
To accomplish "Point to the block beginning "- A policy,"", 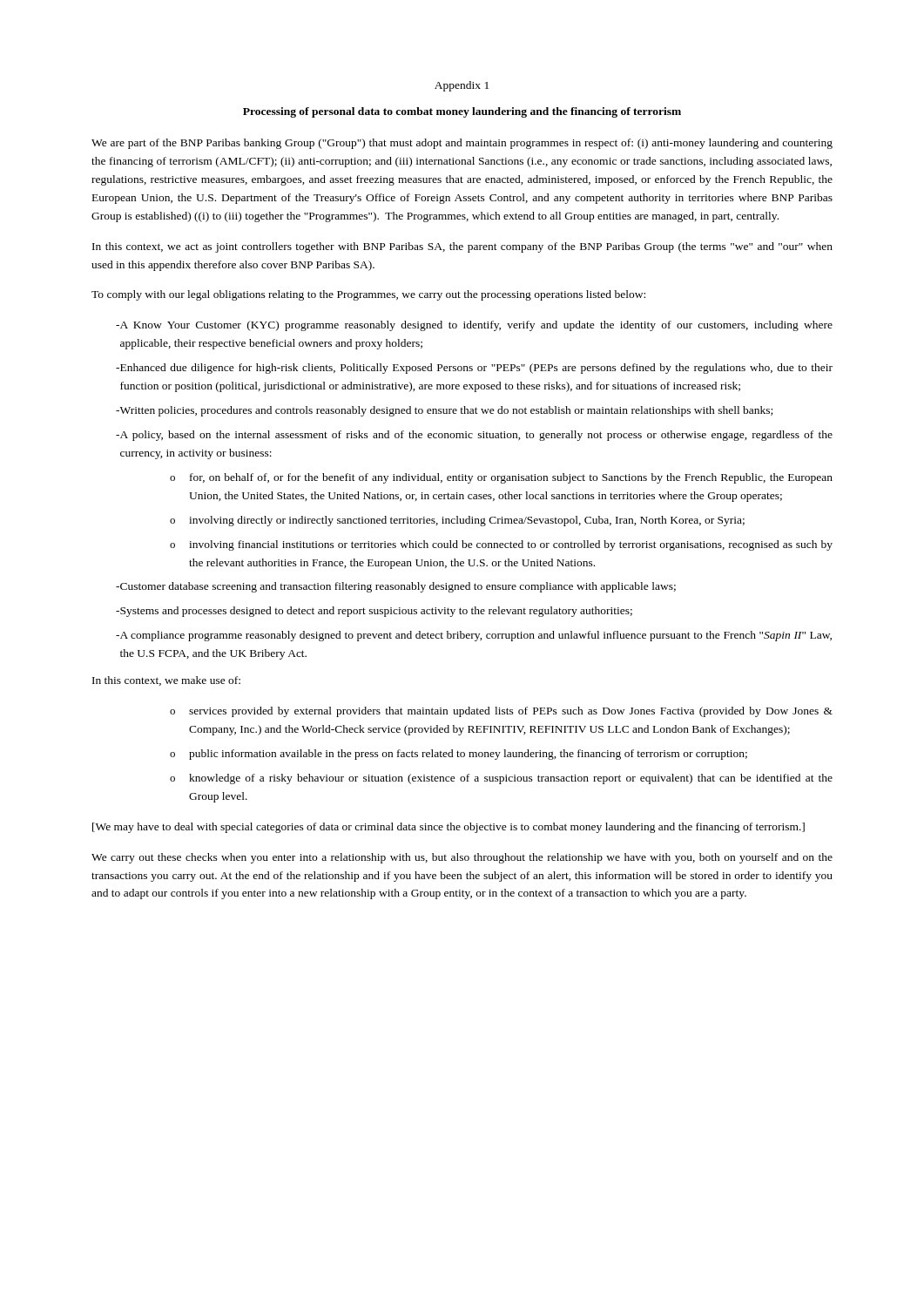I will coord(462,444).
